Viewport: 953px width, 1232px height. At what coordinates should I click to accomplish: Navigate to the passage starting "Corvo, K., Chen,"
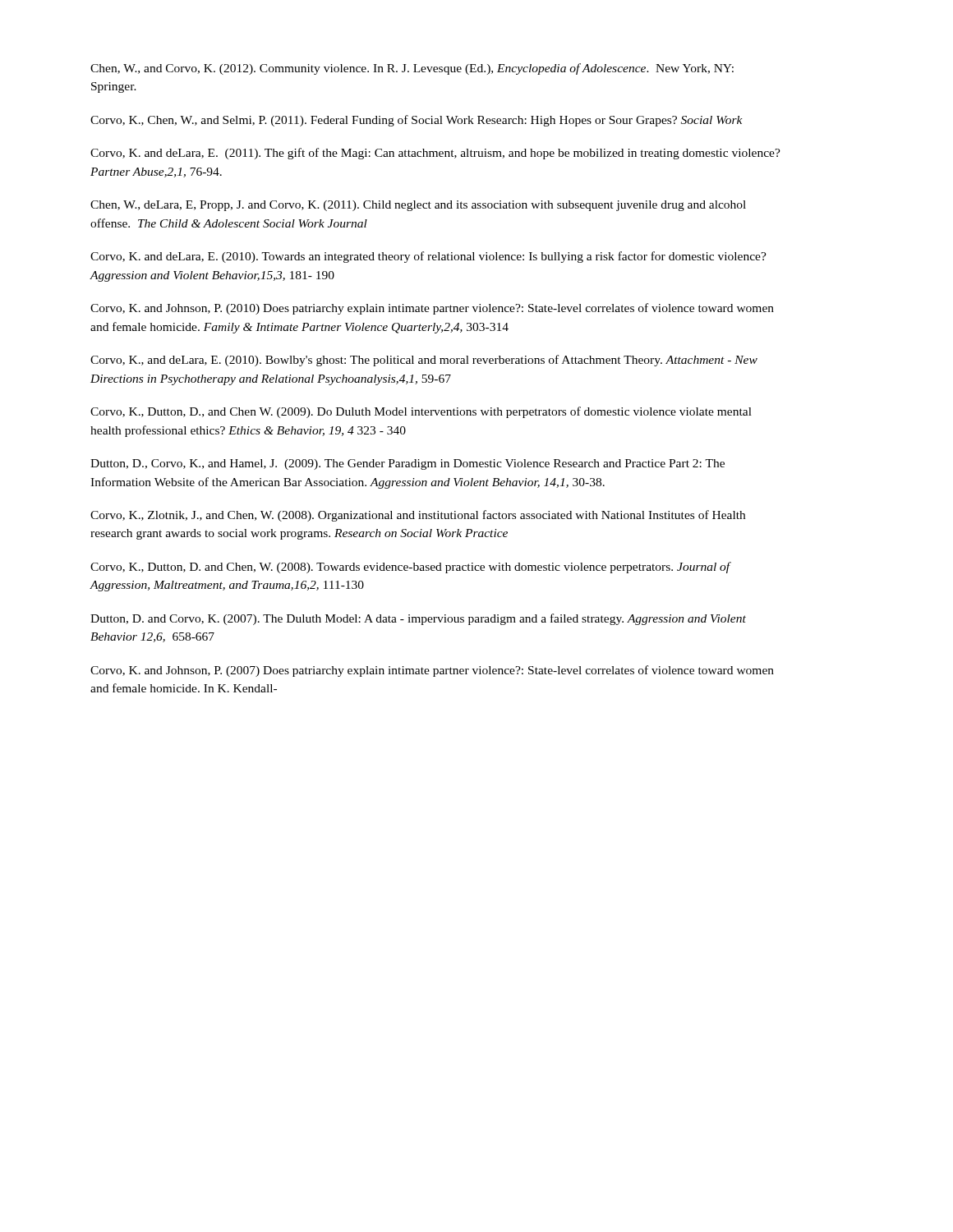click(416, 119)
